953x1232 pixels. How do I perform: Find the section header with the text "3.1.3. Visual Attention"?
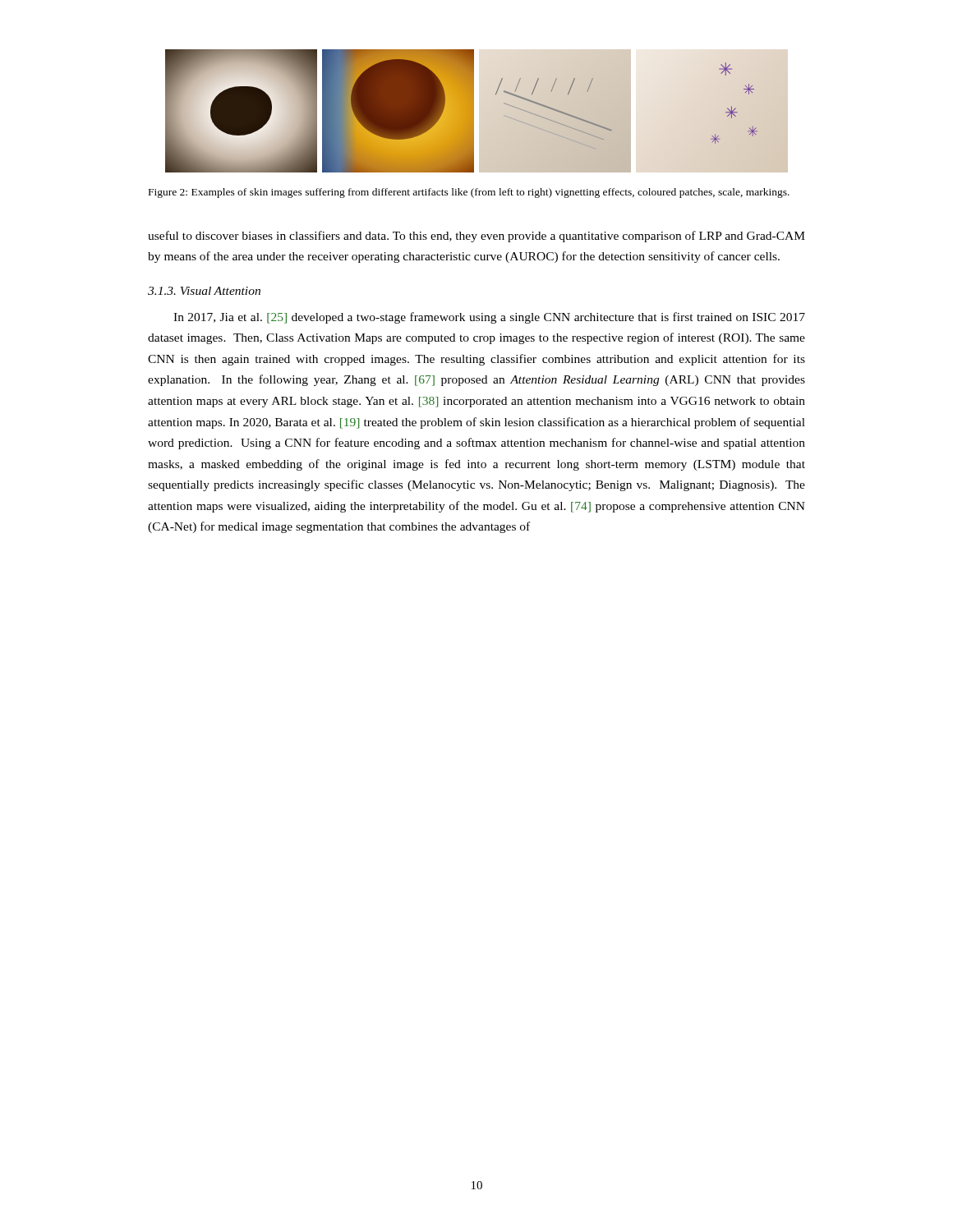point(204,290)
